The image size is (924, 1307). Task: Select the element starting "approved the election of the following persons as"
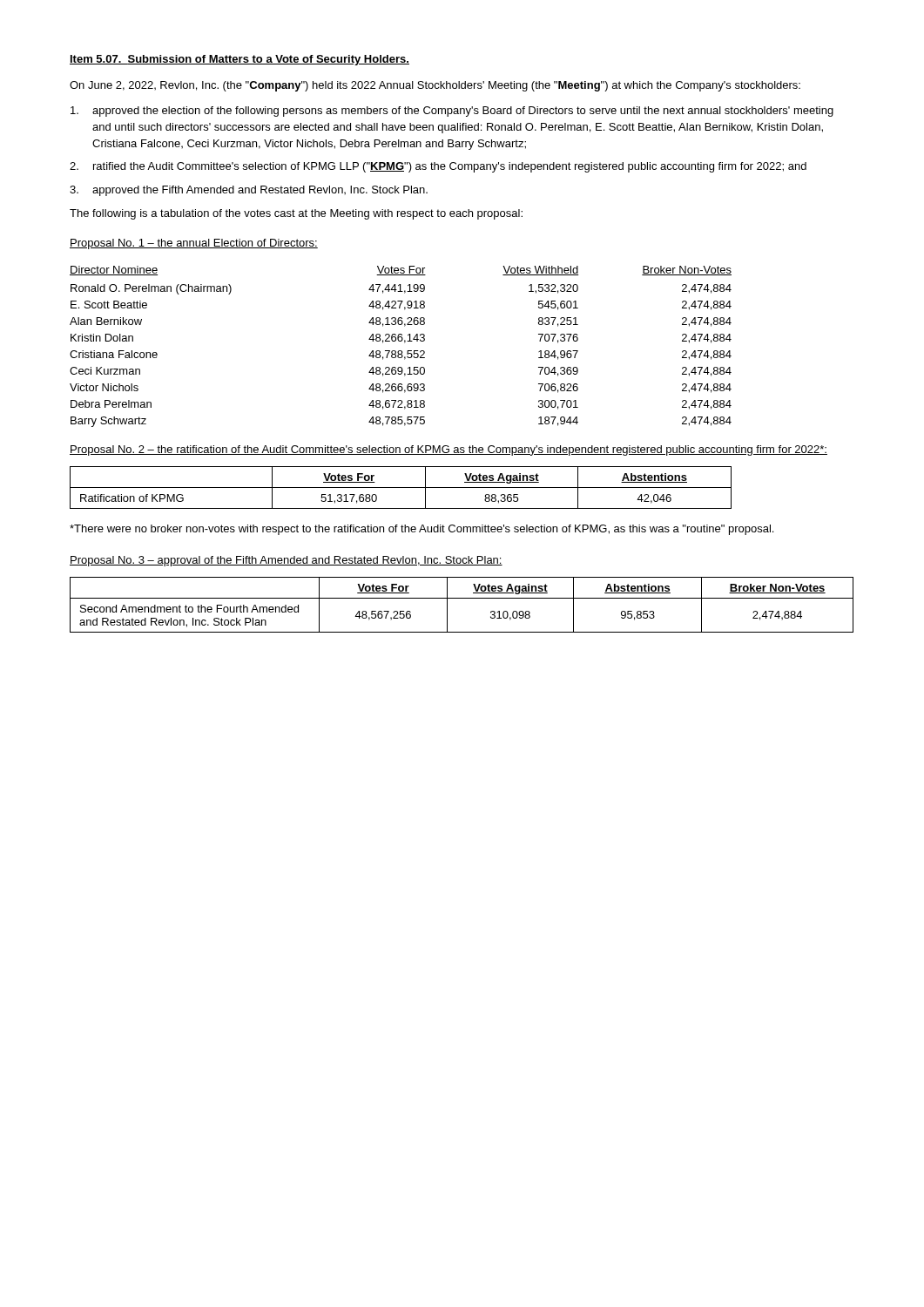tap(462, 127)
